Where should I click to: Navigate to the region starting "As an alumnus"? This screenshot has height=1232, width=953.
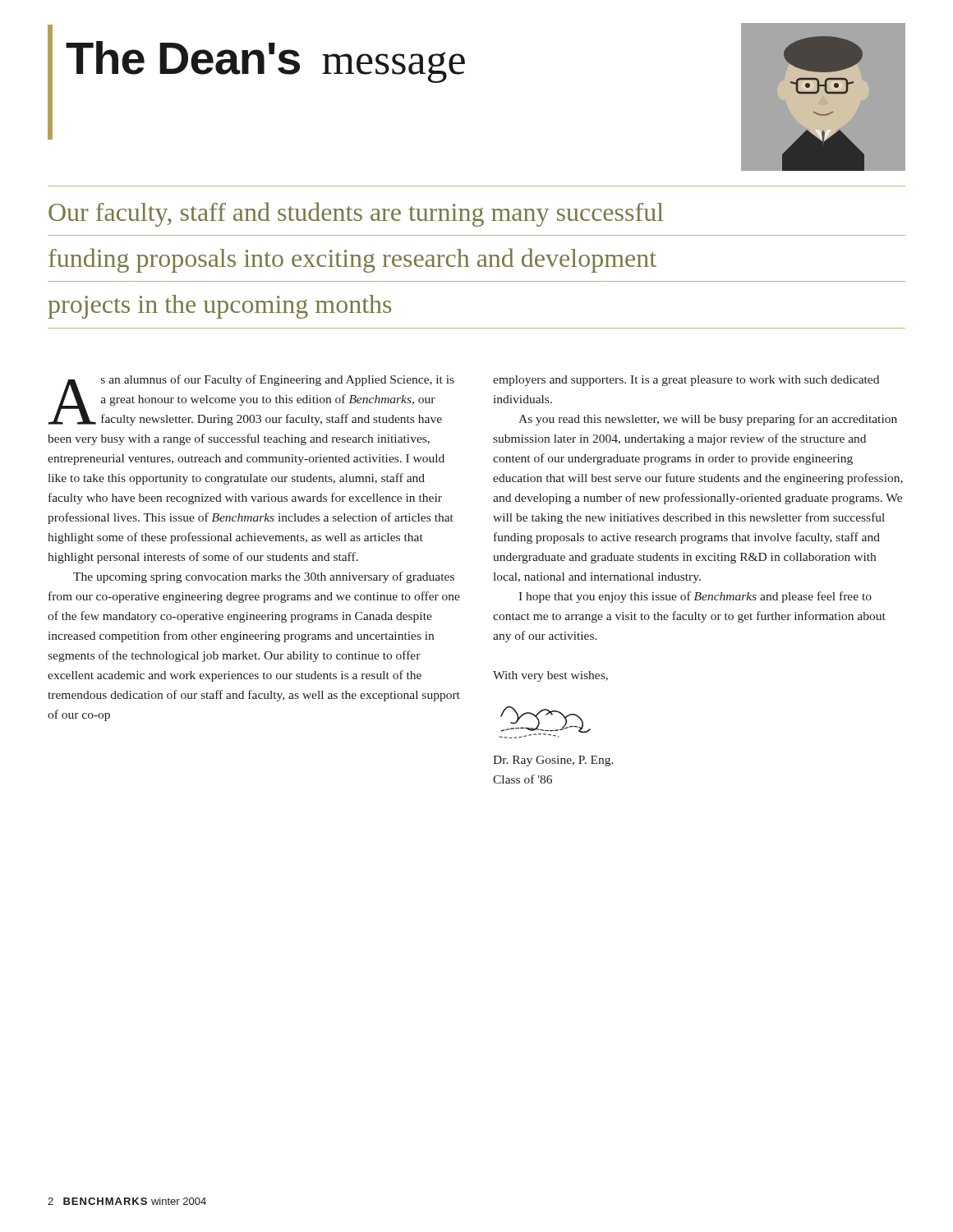254,547
